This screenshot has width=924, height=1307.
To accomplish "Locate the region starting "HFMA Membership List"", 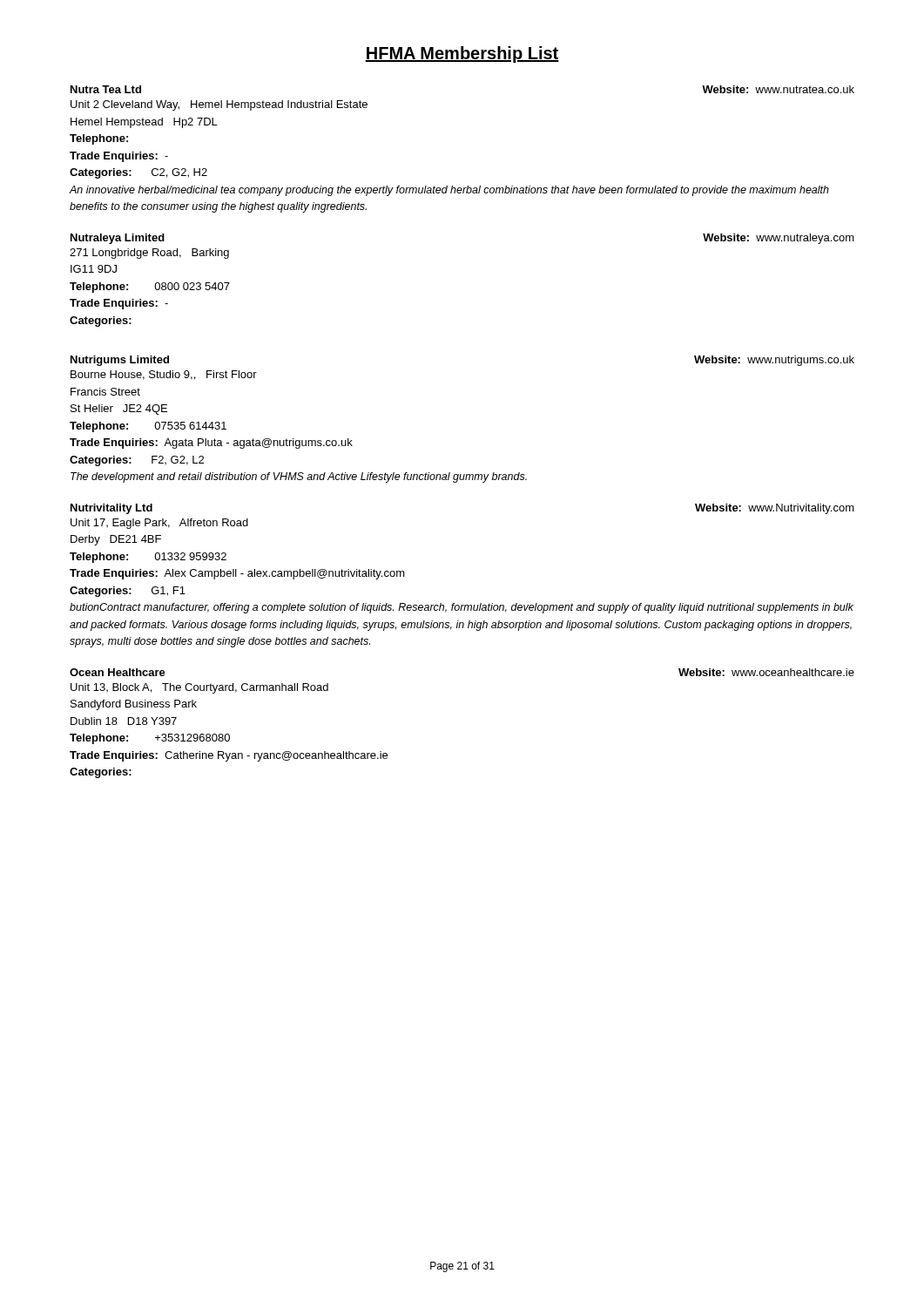I will point(462,53).
